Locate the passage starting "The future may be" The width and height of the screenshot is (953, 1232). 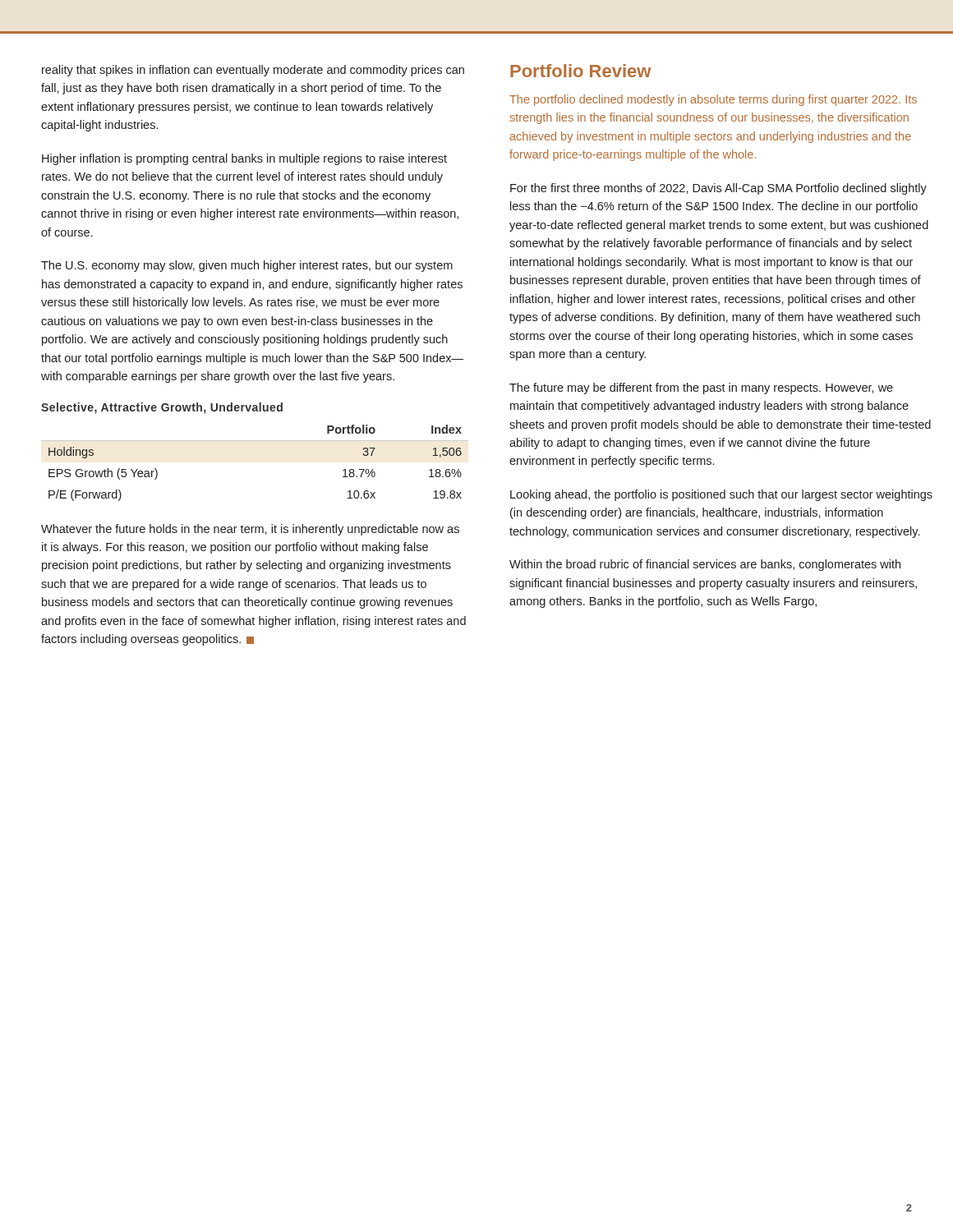click(720, 424)
